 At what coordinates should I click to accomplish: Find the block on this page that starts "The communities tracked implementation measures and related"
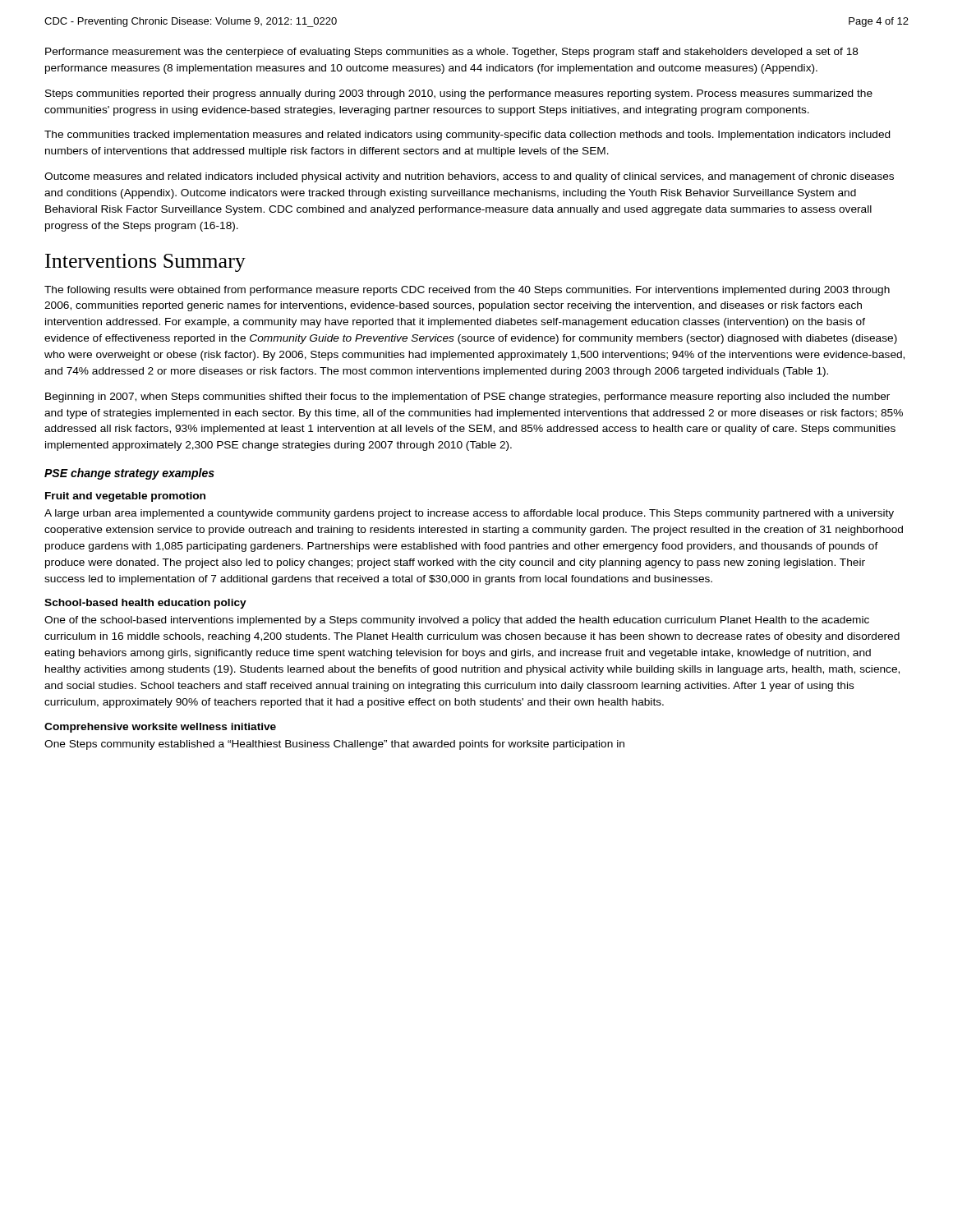tap(468, 143)
